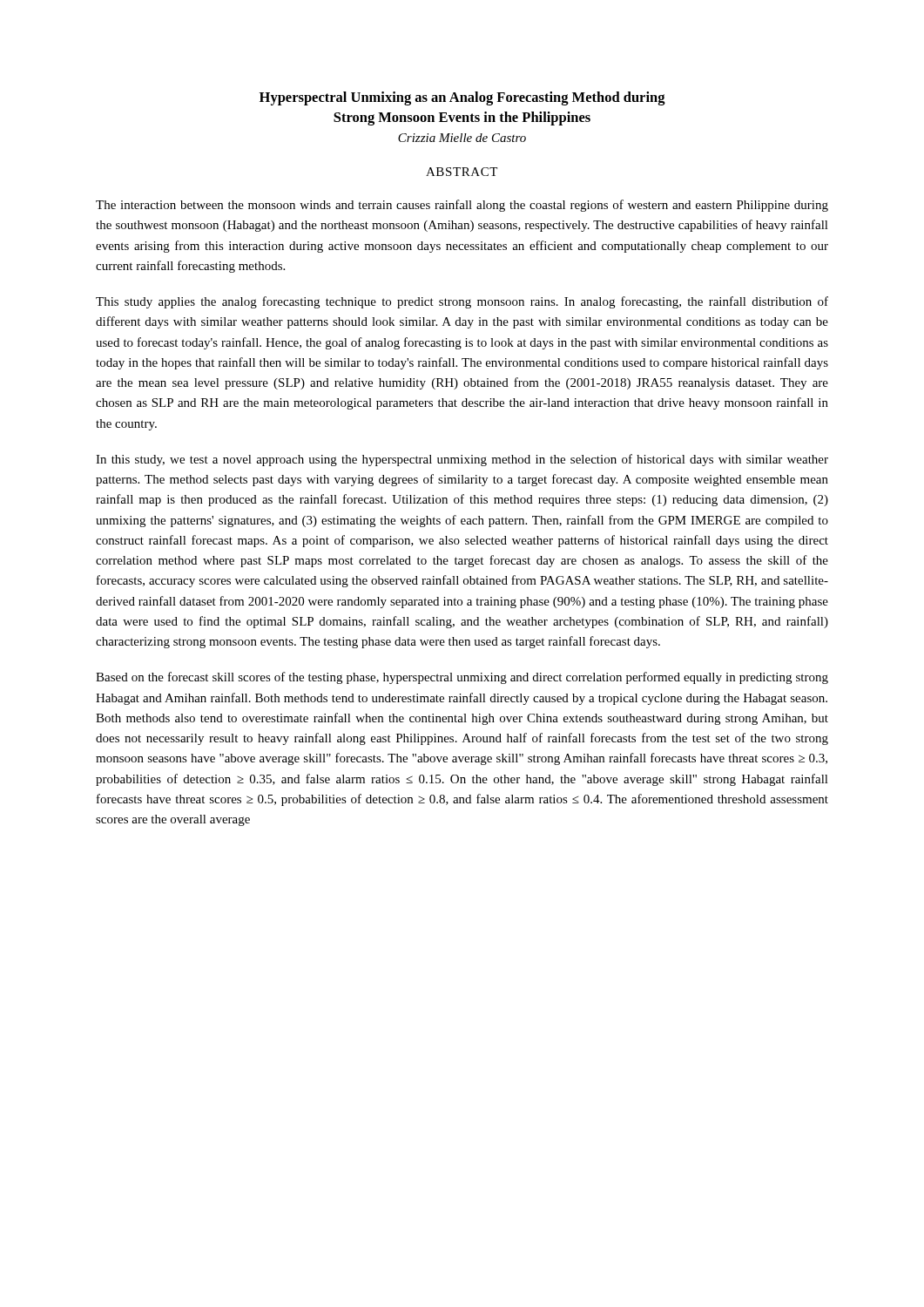Screen dimensions: 1307x924
Task: Find the element starting "Based on the forecast skill"
Action: click(x=462, y=748)
